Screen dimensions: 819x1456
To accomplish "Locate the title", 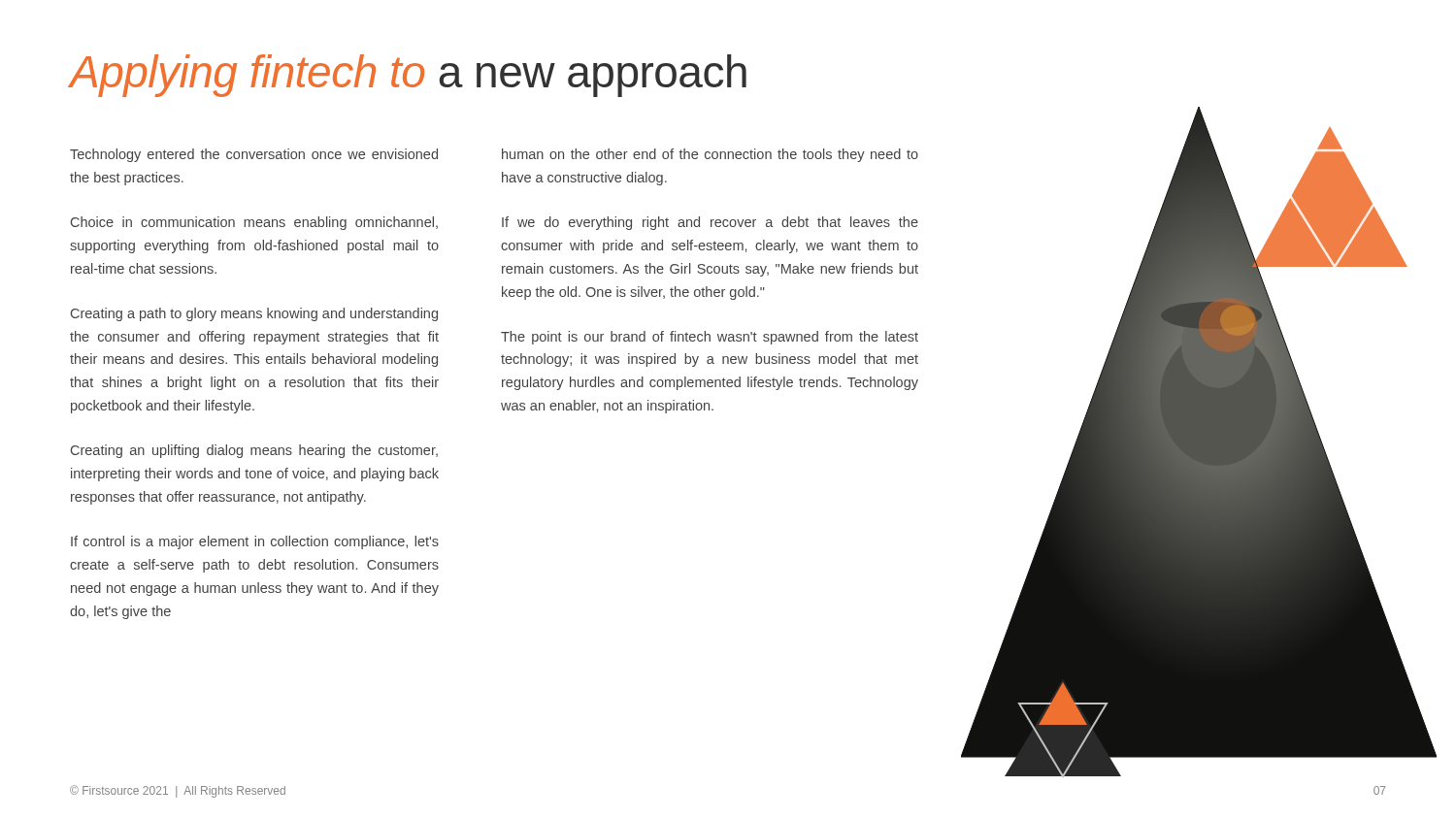I will (409, 72).
